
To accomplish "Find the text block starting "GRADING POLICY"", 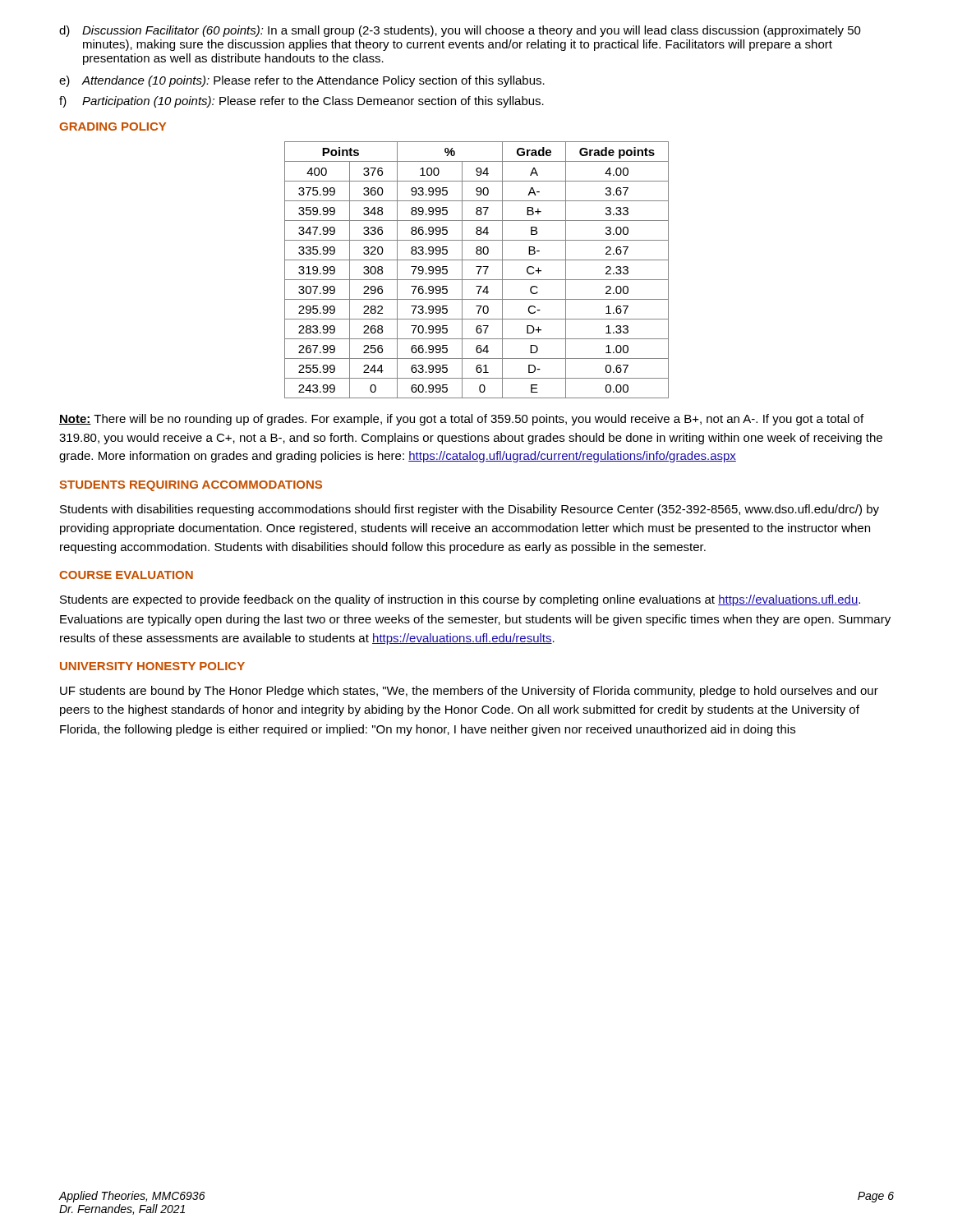I will (113, 126).
